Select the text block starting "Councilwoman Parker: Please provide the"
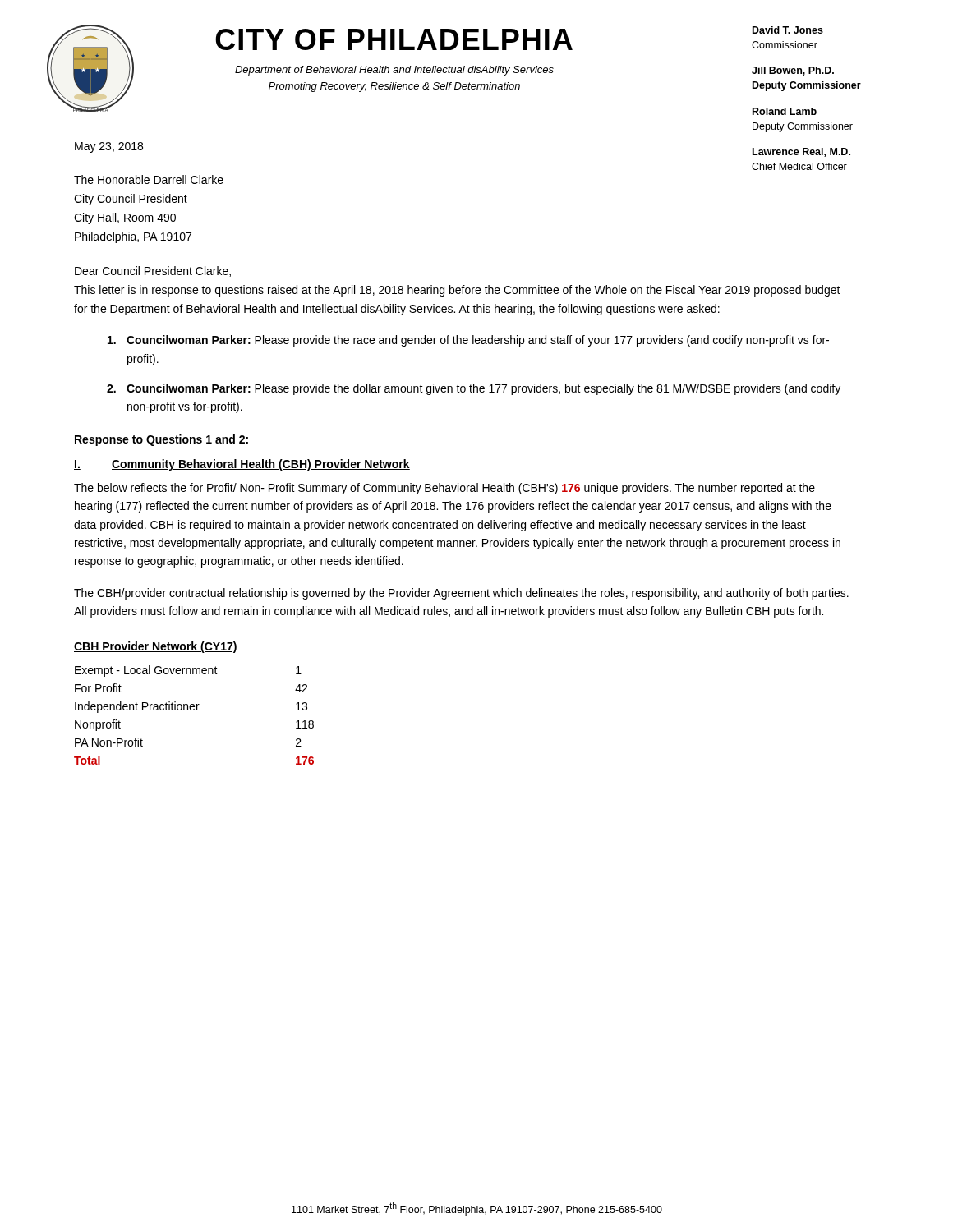The height and width of the screenshot is (1232, 953). pos(481,350)
